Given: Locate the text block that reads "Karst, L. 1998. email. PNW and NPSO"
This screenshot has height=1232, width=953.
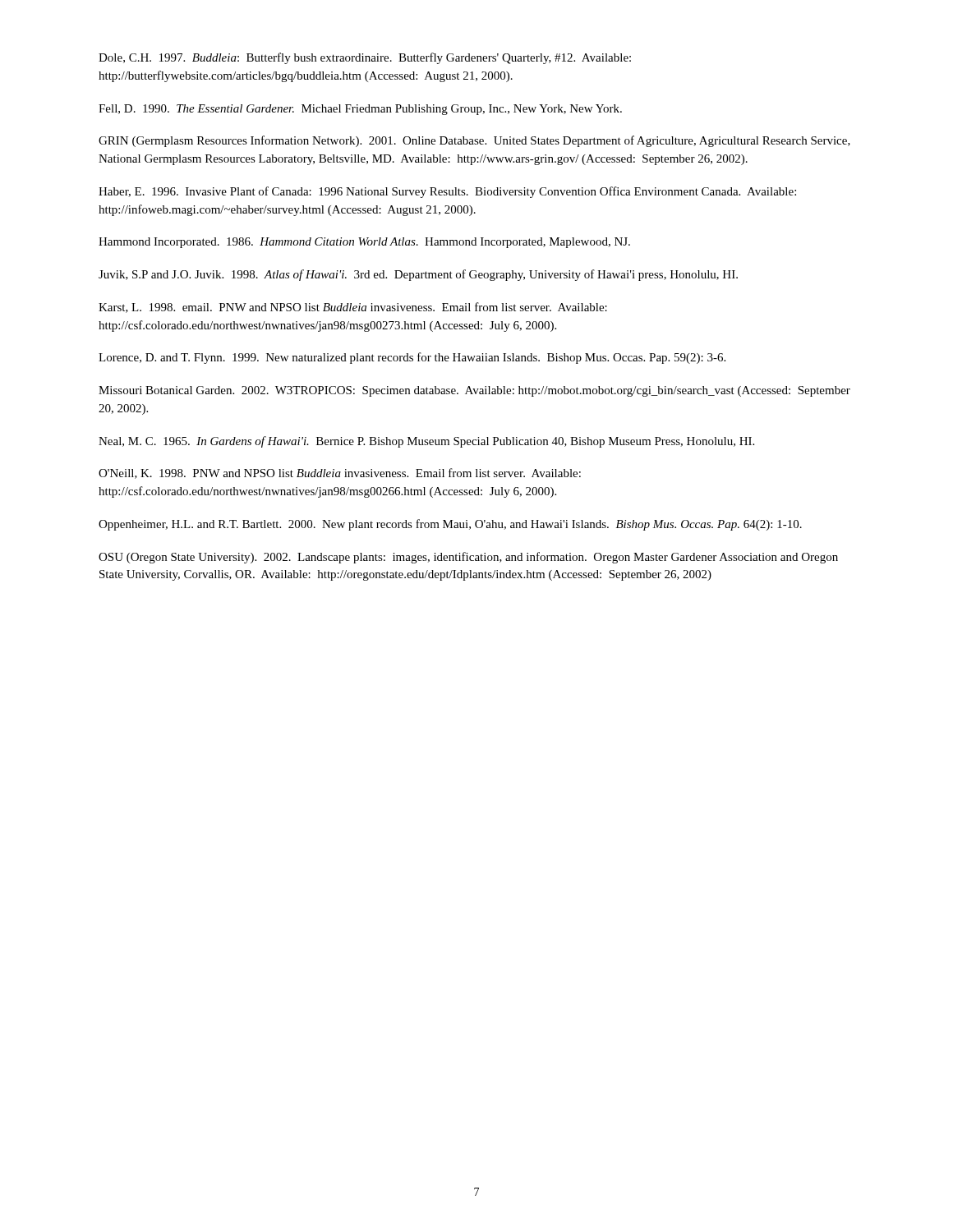Looking at the screenshot, I should coord(355,316).
